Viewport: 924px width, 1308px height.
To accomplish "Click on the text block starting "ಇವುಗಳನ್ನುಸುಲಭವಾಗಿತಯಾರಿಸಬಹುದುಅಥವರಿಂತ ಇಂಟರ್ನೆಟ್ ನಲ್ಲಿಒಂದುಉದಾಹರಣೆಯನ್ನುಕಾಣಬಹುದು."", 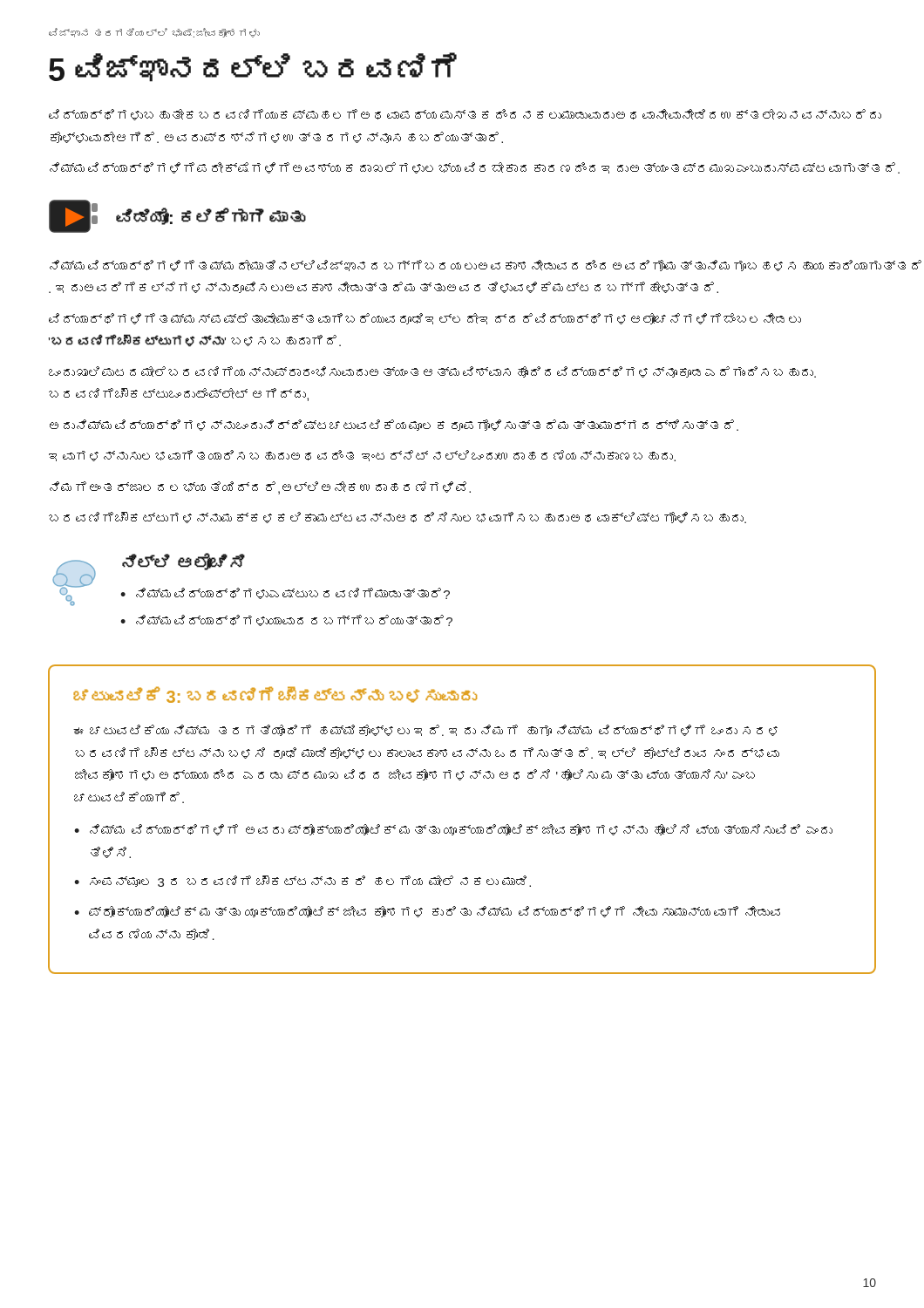I will (362, 457).
